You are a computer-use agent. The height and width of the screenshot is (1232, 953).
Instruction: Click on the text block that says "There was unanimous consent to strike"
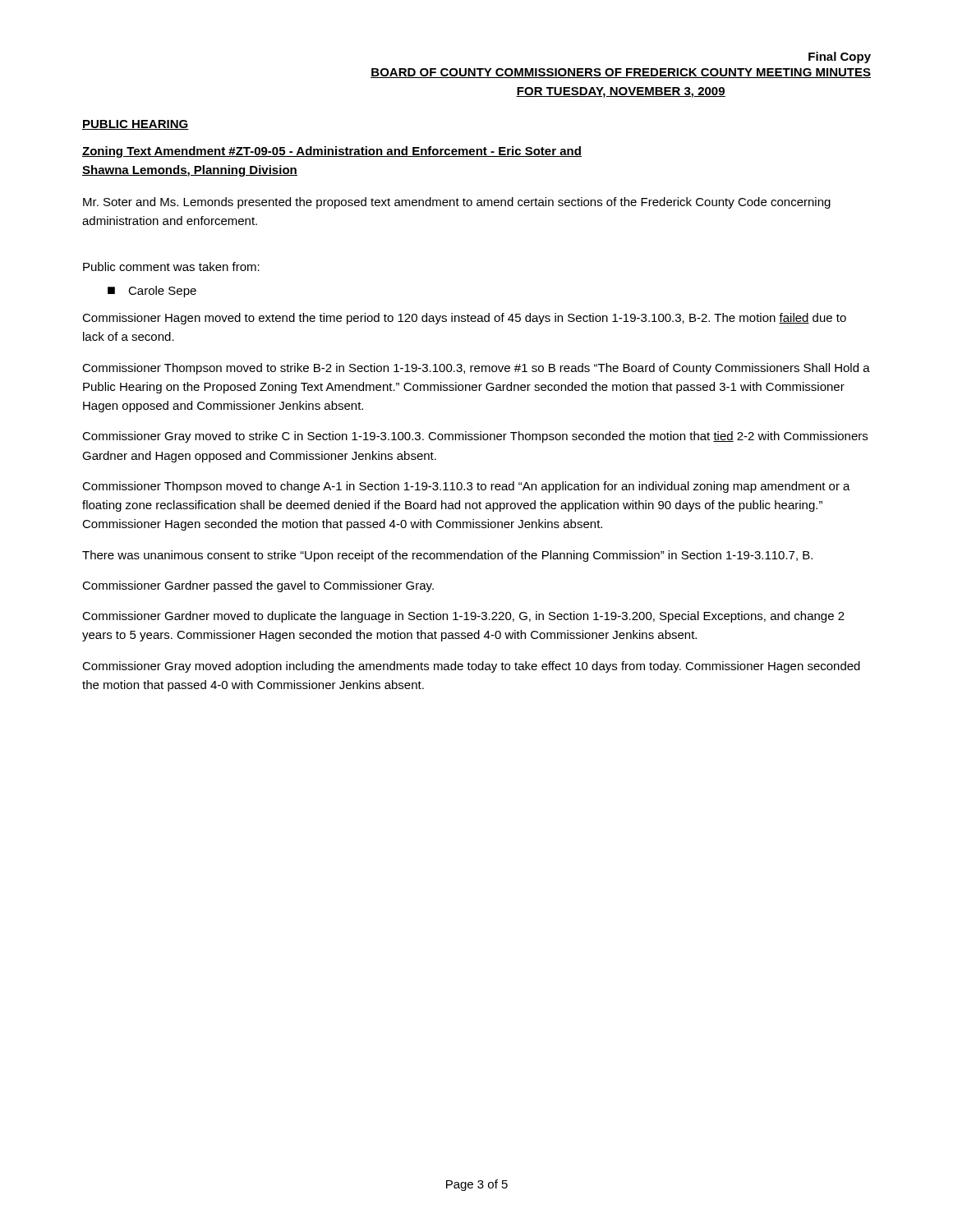[448, 555]
